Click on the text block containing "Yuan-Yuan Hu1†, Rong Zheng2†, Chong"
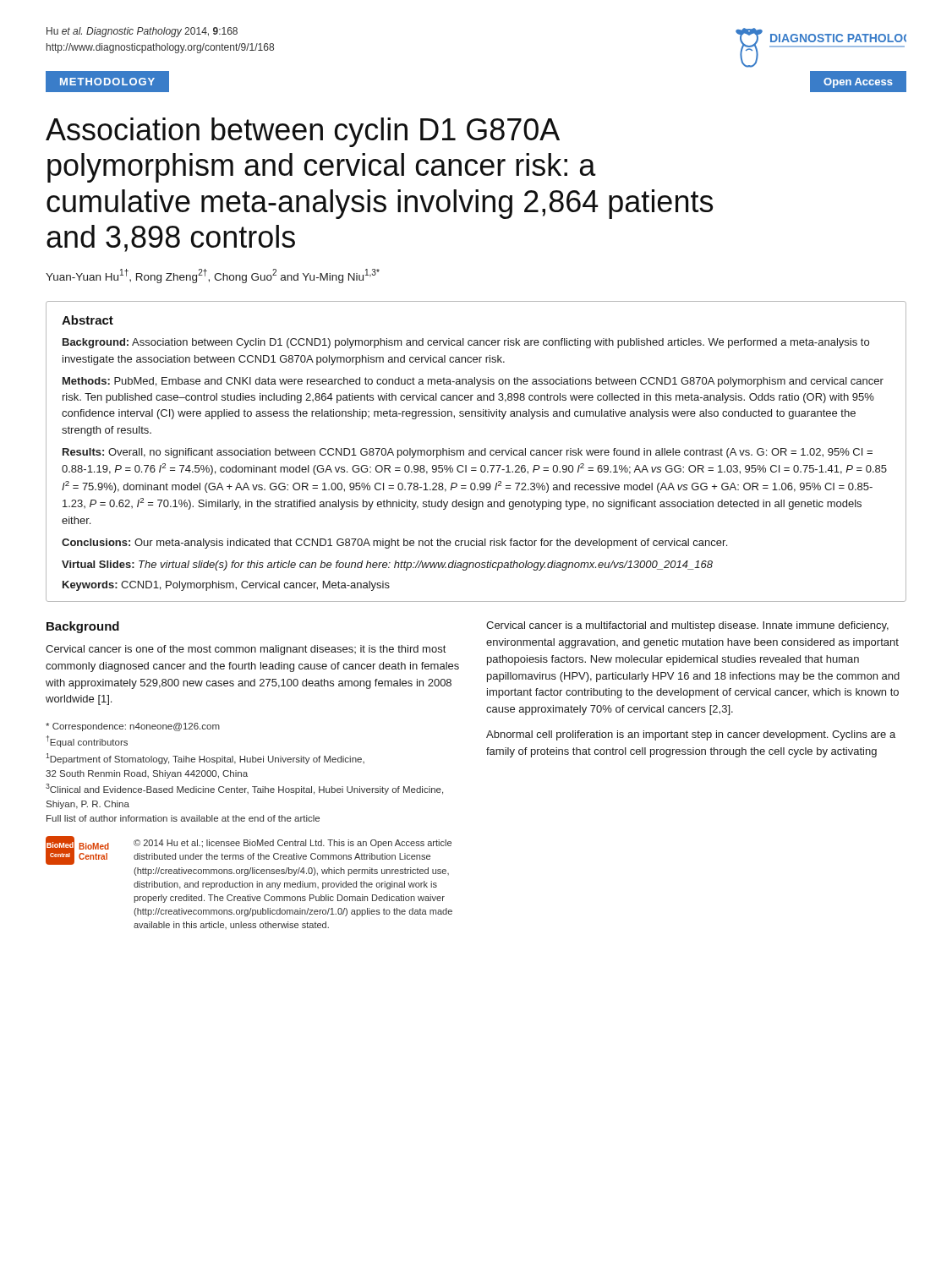 tap(213, 275)
